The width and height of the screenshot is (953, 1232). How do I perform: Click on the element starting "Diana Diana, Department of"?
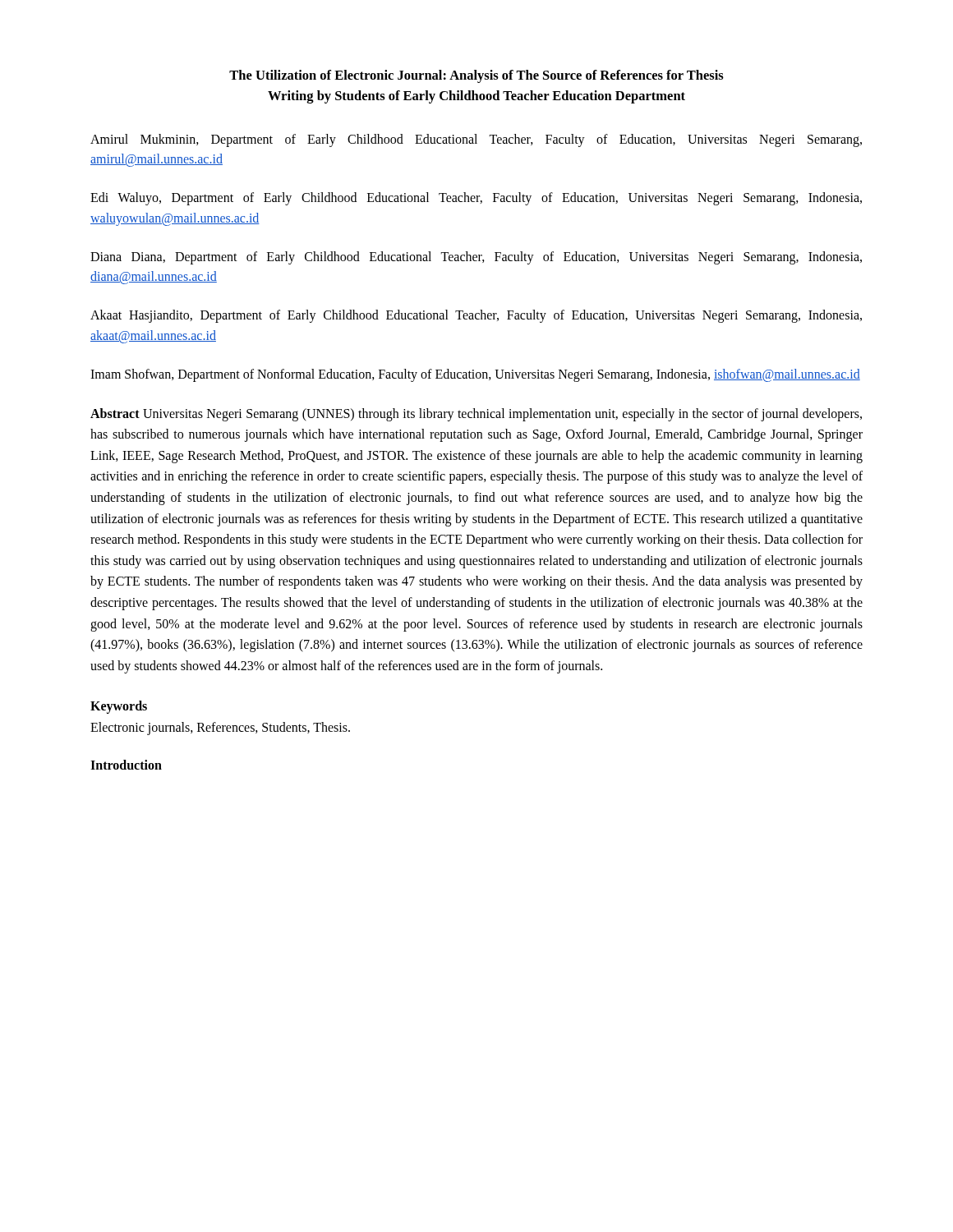click(476, 267)
